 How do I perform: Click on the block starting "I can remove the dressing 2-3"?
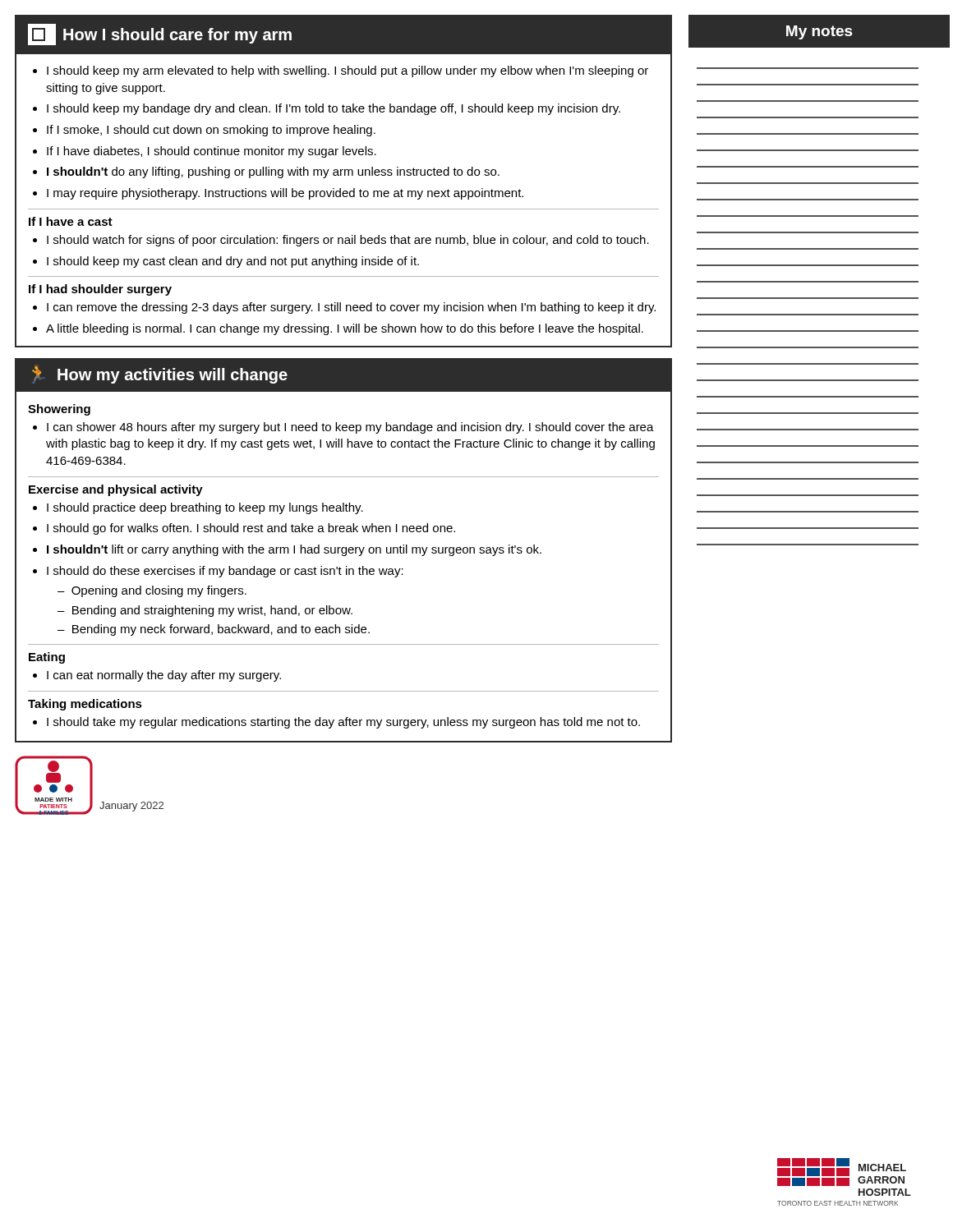pos(351,307)
